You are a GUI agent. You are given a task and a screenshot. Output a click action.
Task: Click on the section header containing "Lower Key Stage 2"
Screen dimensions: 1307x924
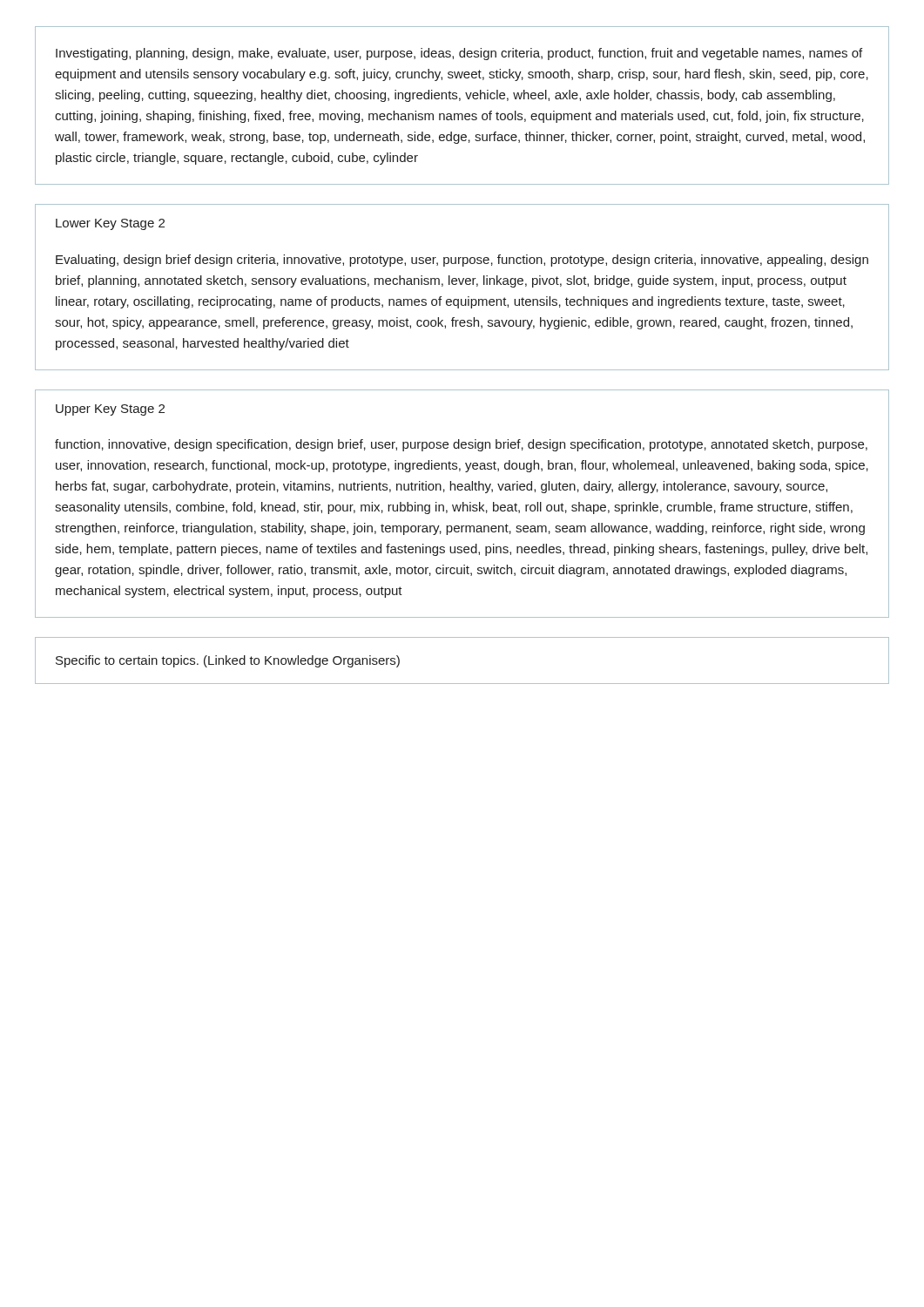coord(110,223)
